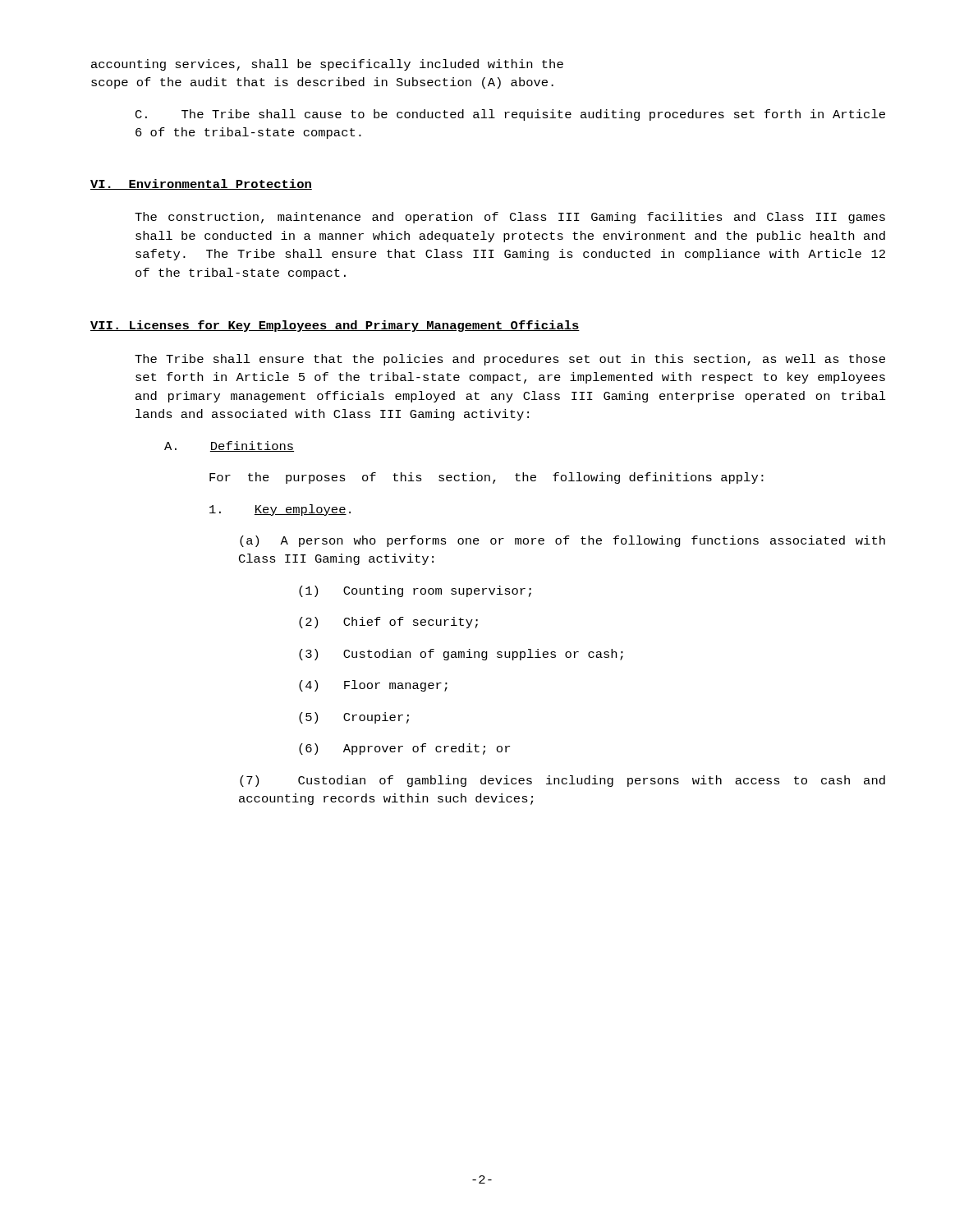Locate the list item with the text "(1) Counting room supervisor;"
Viewport: 964px width, 1232px height.
(416, 591)
